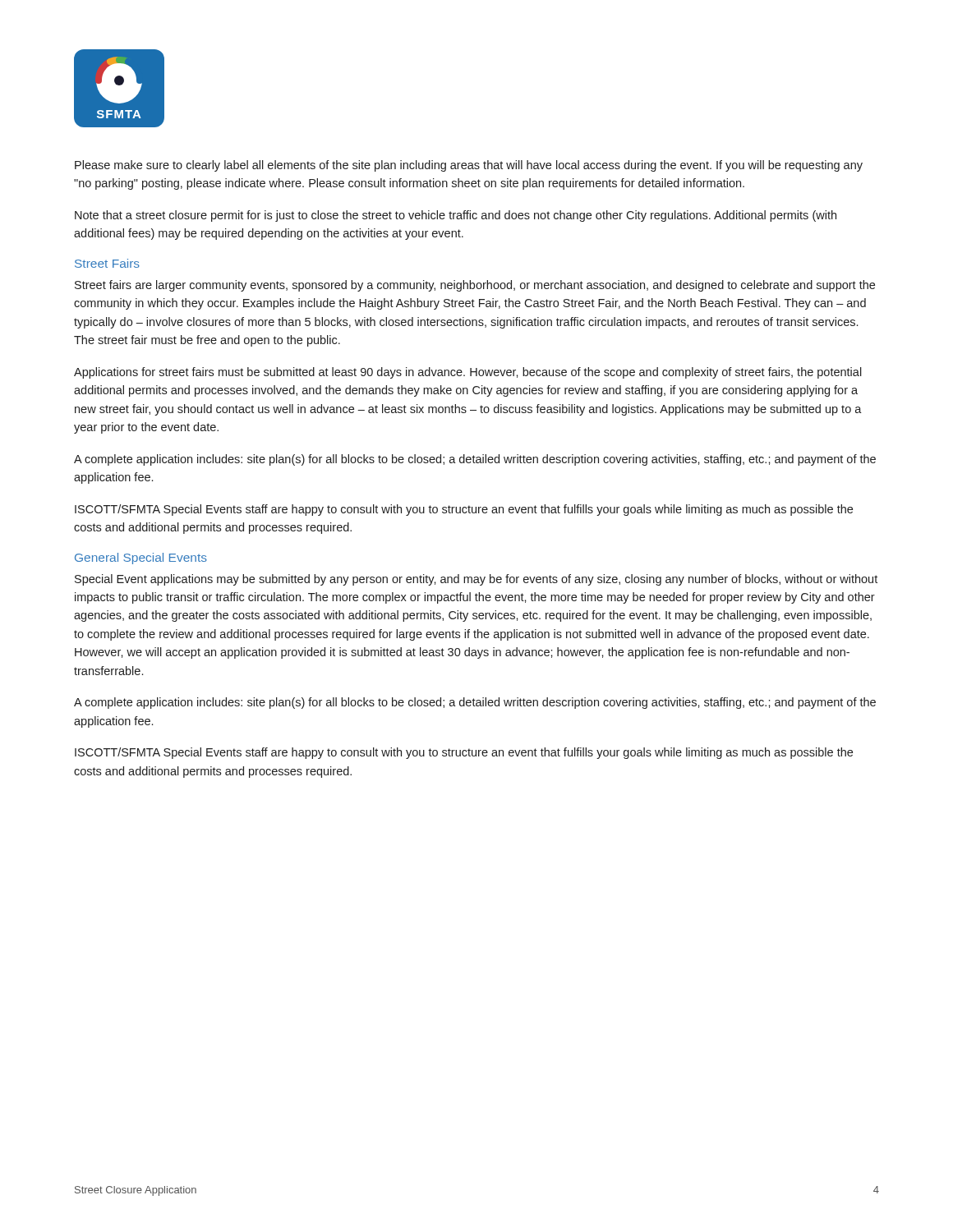Find the block starting "Please make sure to clearly label all"
The width and height of the screenshot is (953, 1232).
pyautogui.click(x=468, y=174)
